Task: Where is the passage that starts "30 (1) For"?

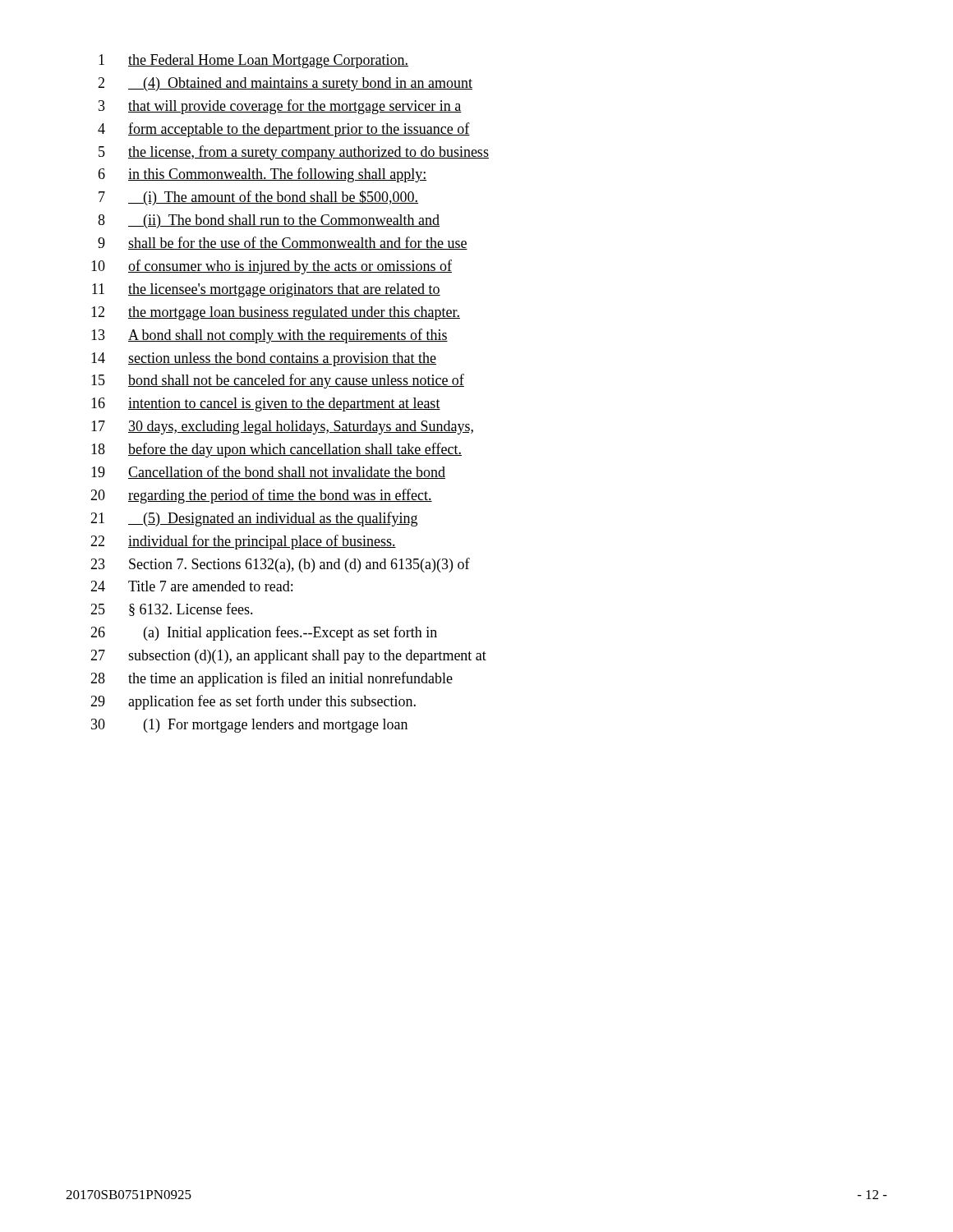Action: [x=249, y=726]
